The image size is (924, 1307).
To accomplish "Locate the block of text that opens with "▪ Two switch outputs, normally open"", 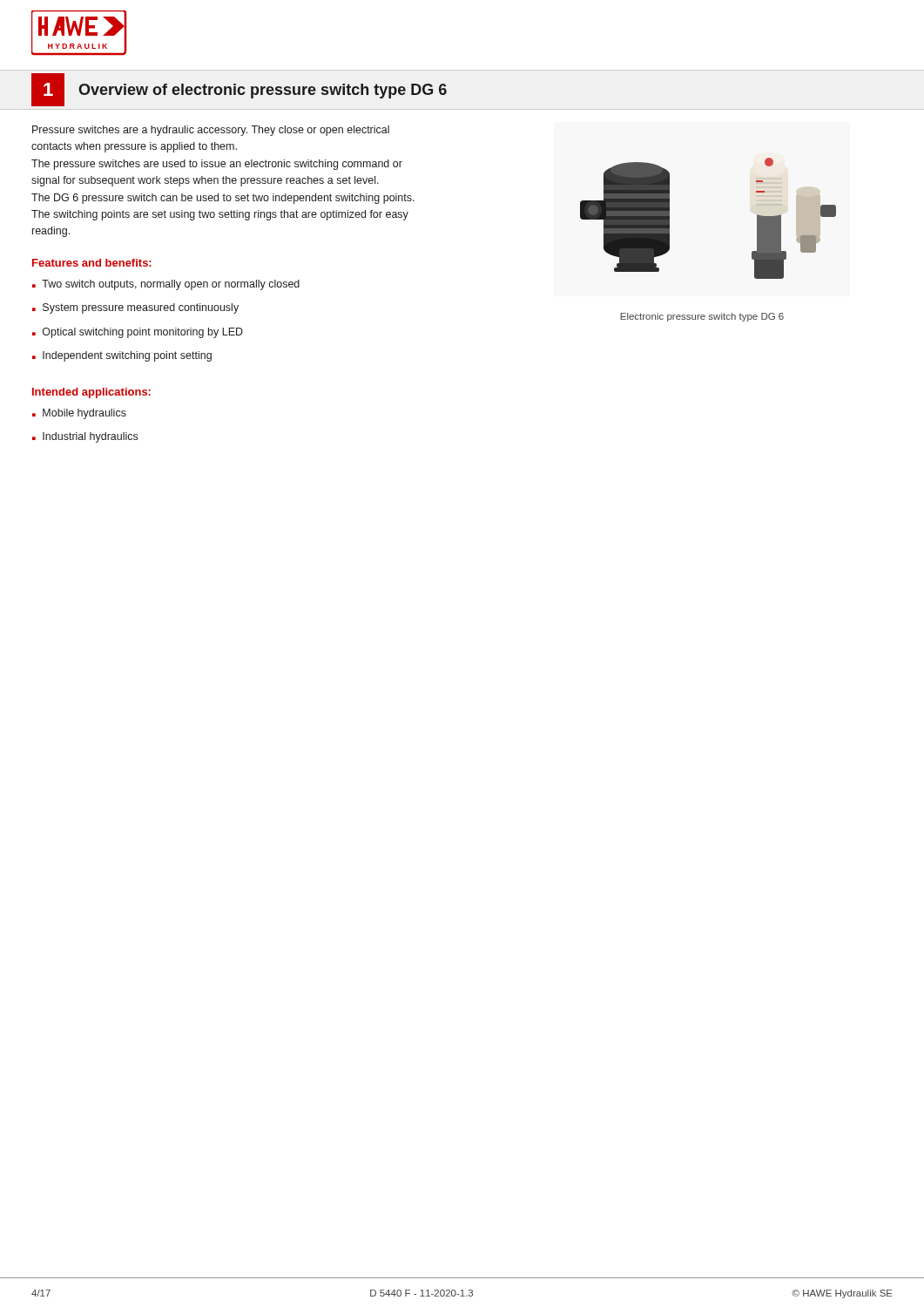I will (x=166, y=286).
